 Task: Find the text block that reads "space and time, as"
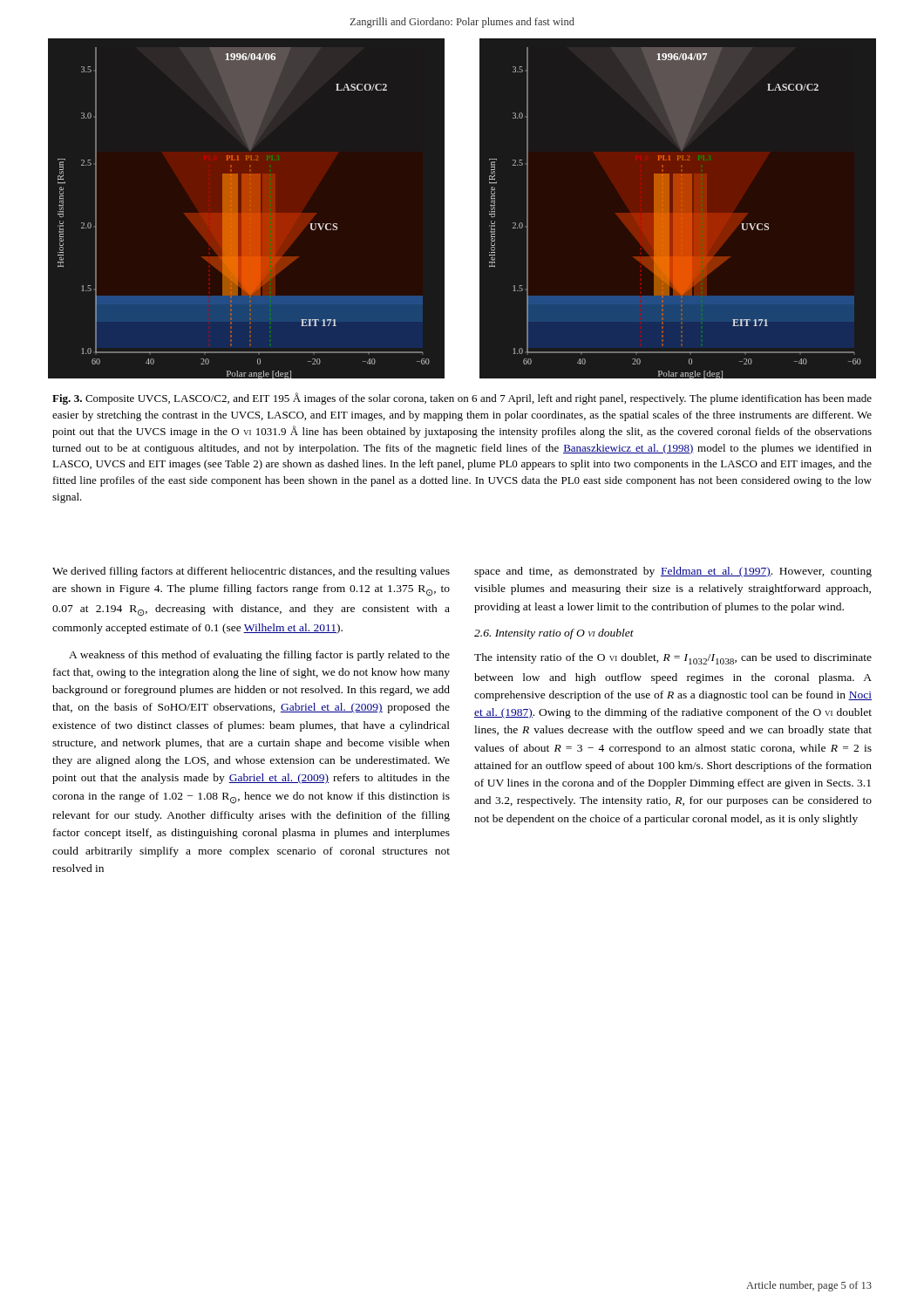[x=673, y=588]
